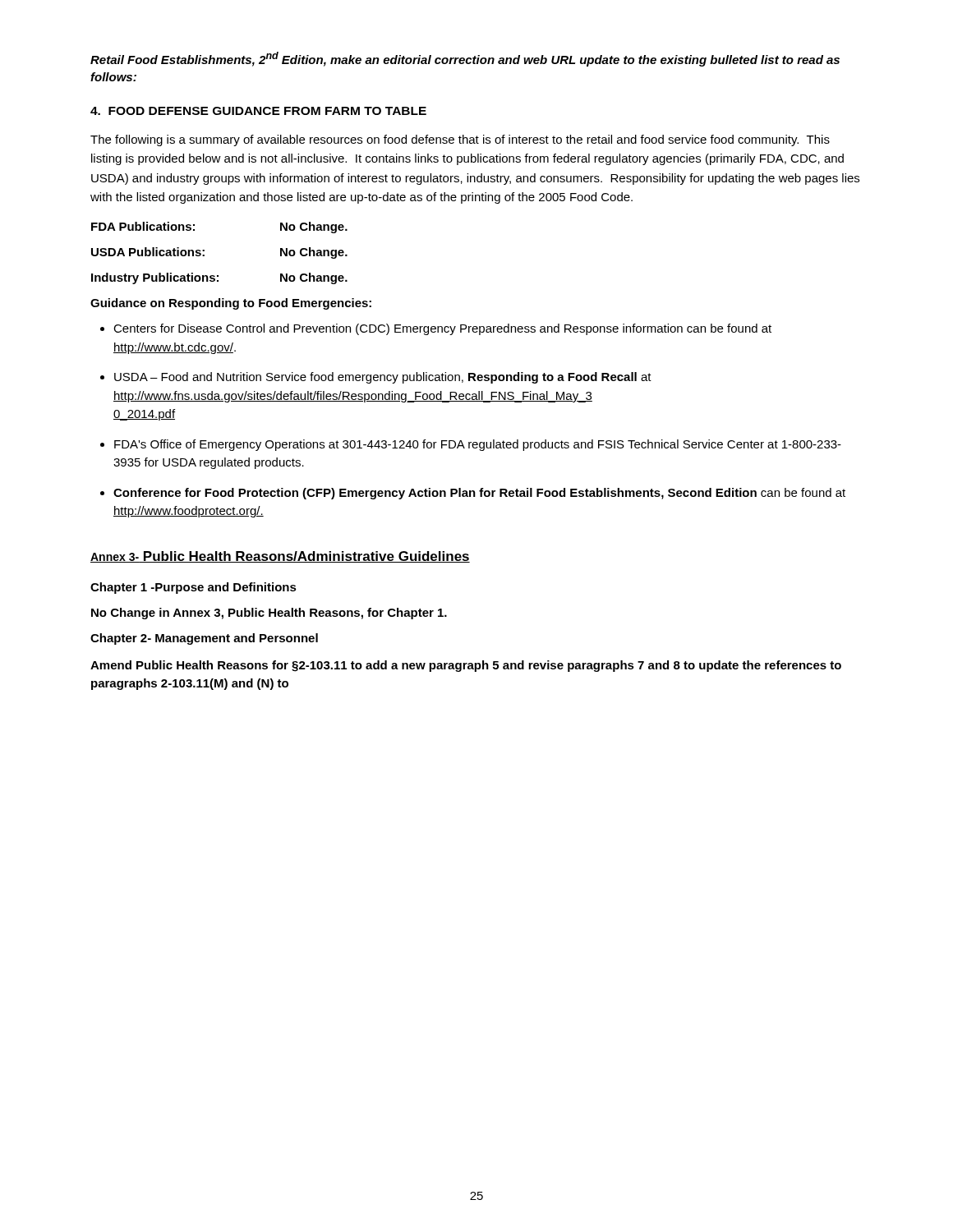Image resolution: width=953 pixels, height=1232 pixels.
Task: Point to the block starting "Conference for Food Protection (CFP) Emergency"
Action: click(x=480, y=501)
